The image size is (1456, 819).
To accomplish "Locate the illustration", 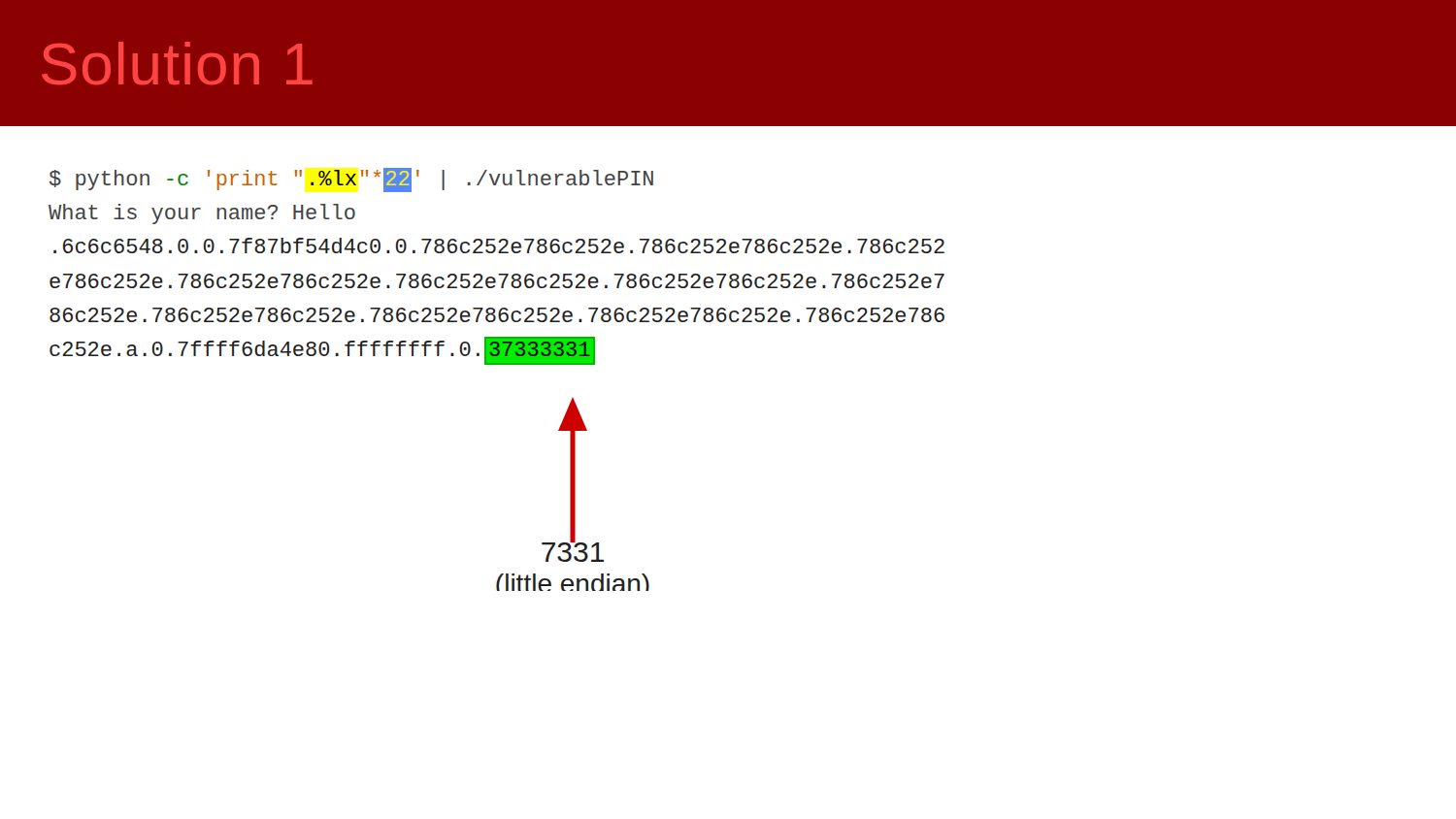I will [x=728, y=499].
